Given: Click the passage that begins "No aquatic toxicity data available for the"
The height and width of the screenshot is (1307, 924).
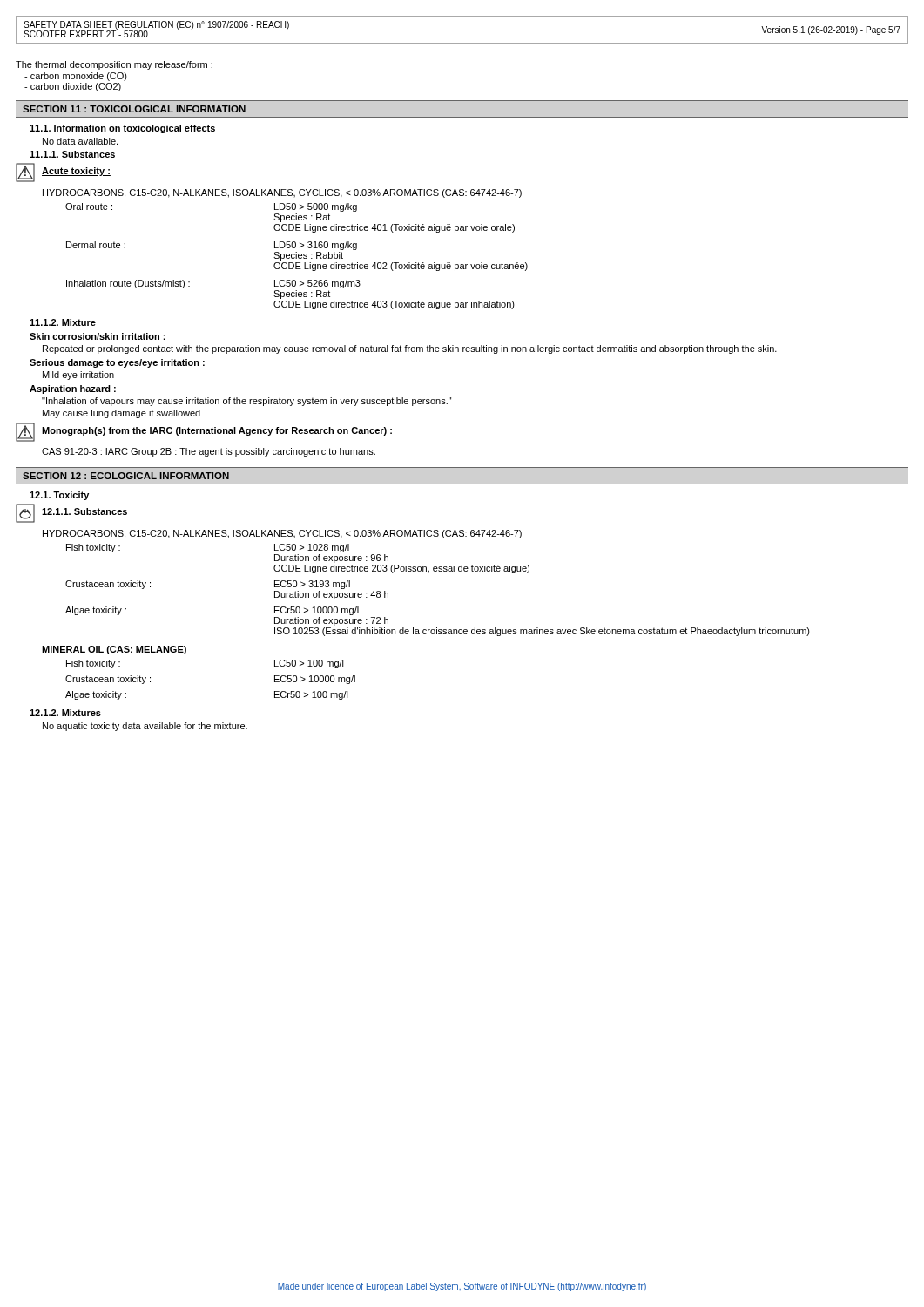Looking at the screenshot, I should tap(145, 726).
